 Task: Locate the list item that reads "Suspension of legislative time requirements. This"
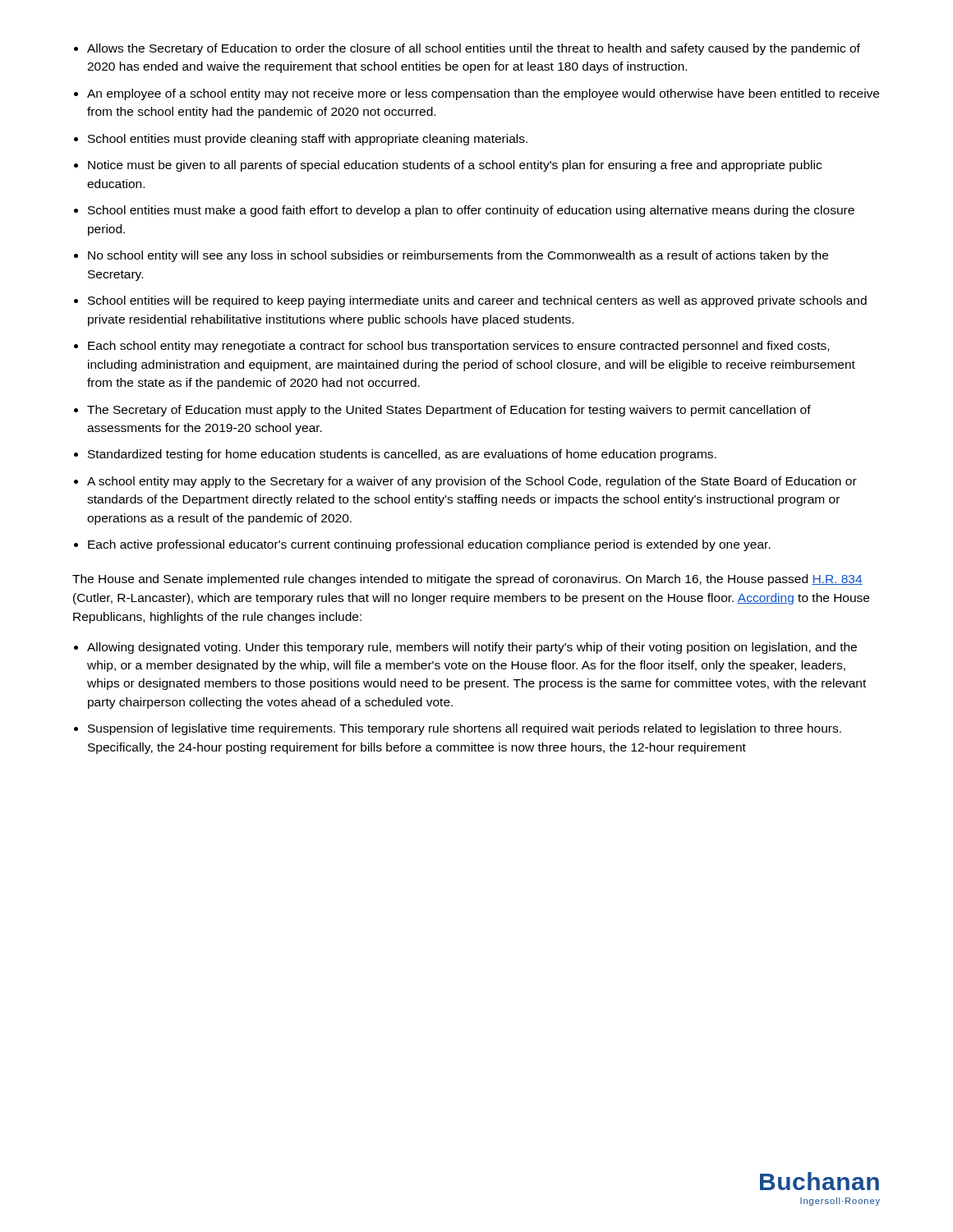coord(484,738)
